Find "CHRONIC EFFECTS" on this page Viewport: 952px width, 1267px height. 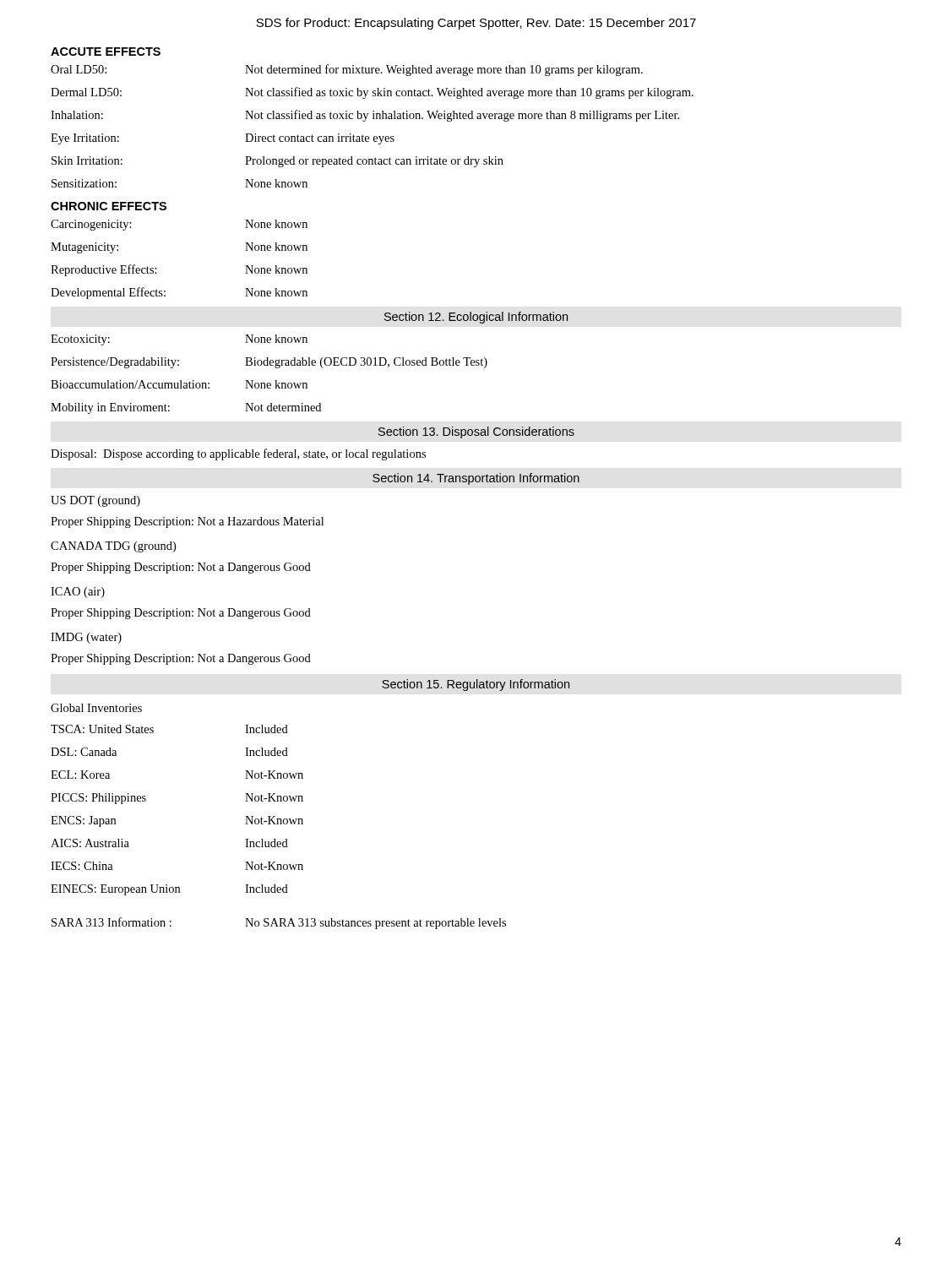[109, 206]
